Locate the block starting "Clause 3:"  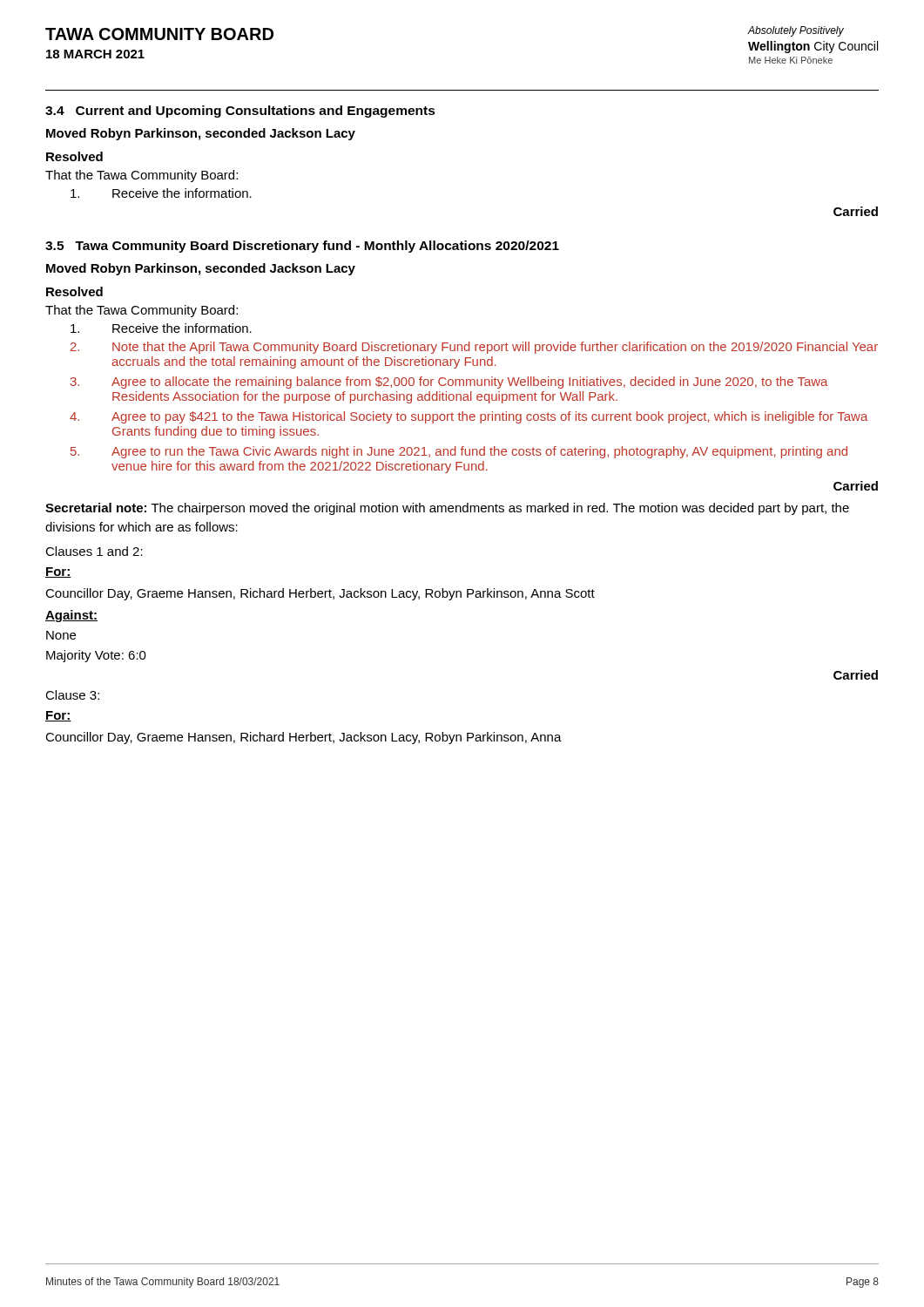tap(73, 695)
